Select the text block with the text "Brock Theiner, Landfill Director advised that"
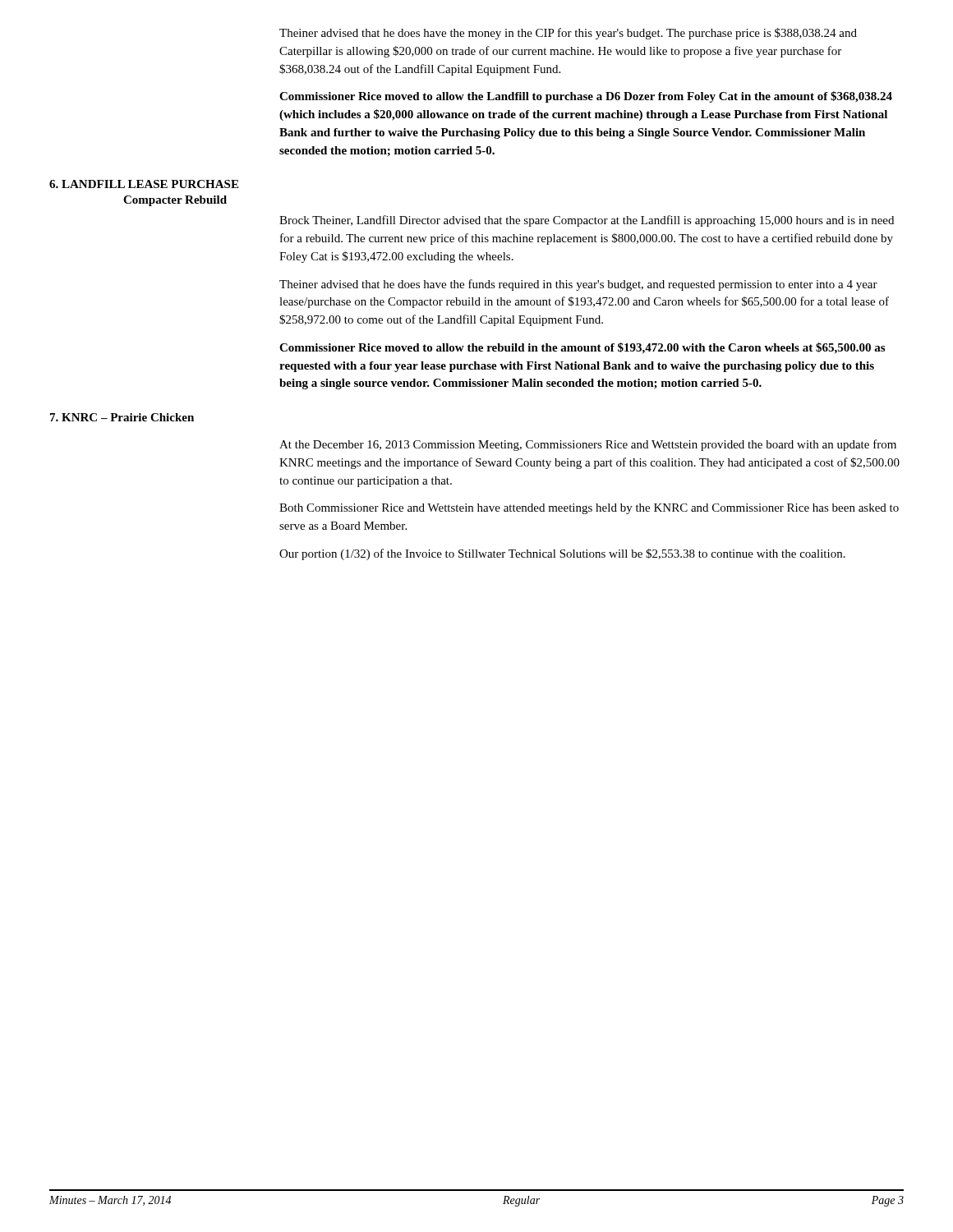 tap(592, 239)
